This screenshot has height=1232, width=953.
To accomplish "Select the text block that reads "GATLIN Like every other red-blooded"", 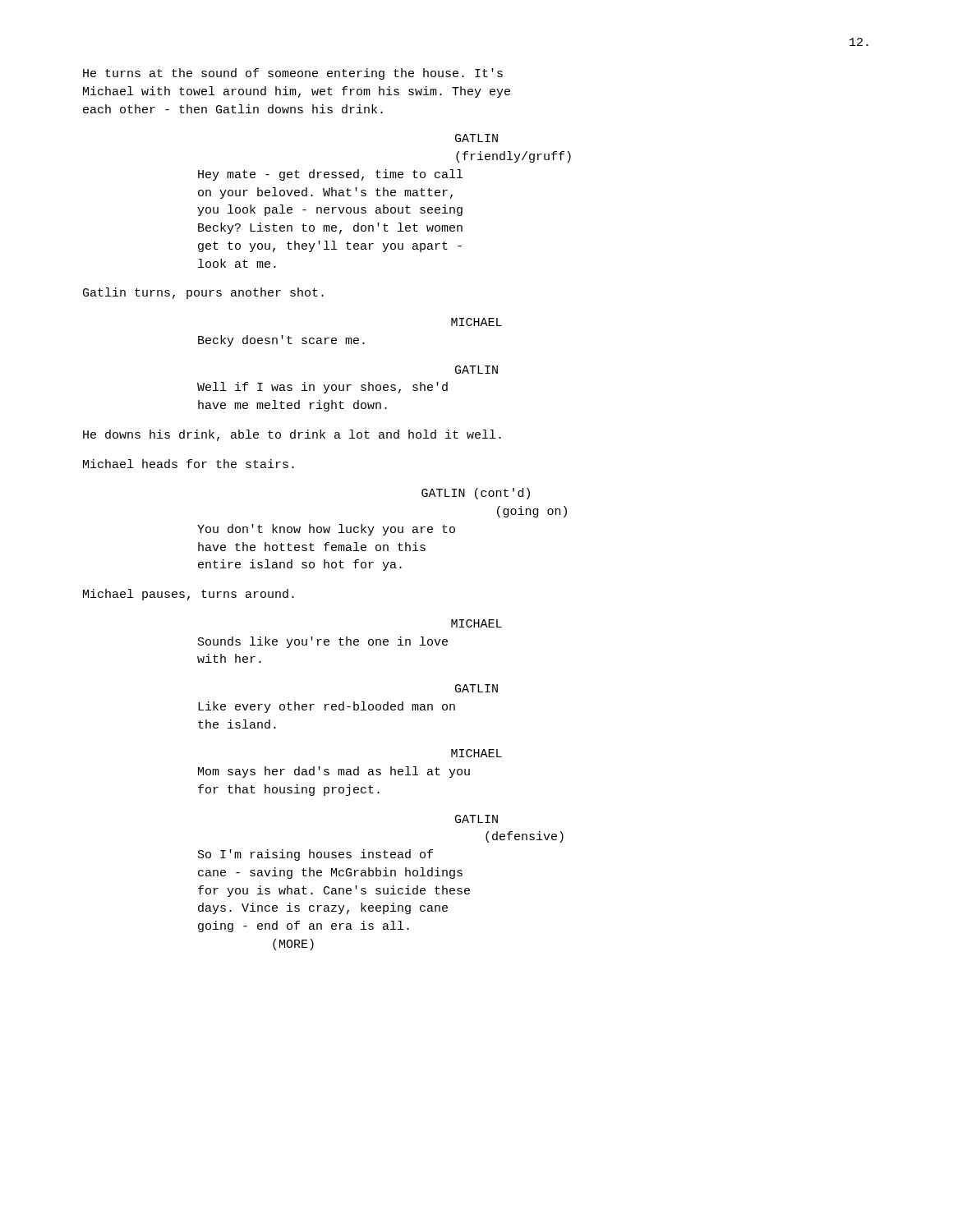I will point(476,688).
